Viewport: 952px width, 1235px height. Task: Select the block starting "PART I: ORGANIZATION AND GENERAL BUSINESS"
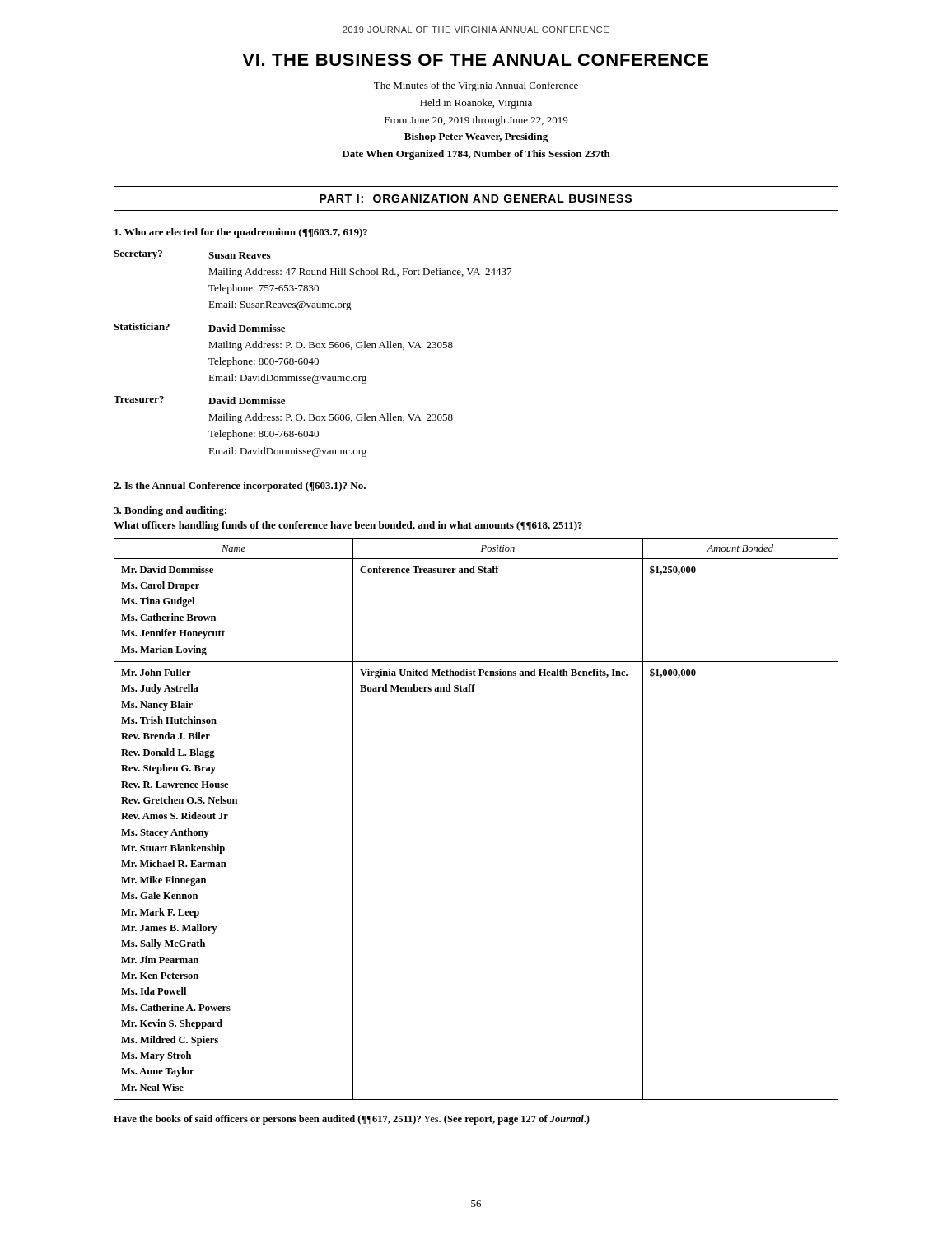pyautogui.click(x=476, y=198)
